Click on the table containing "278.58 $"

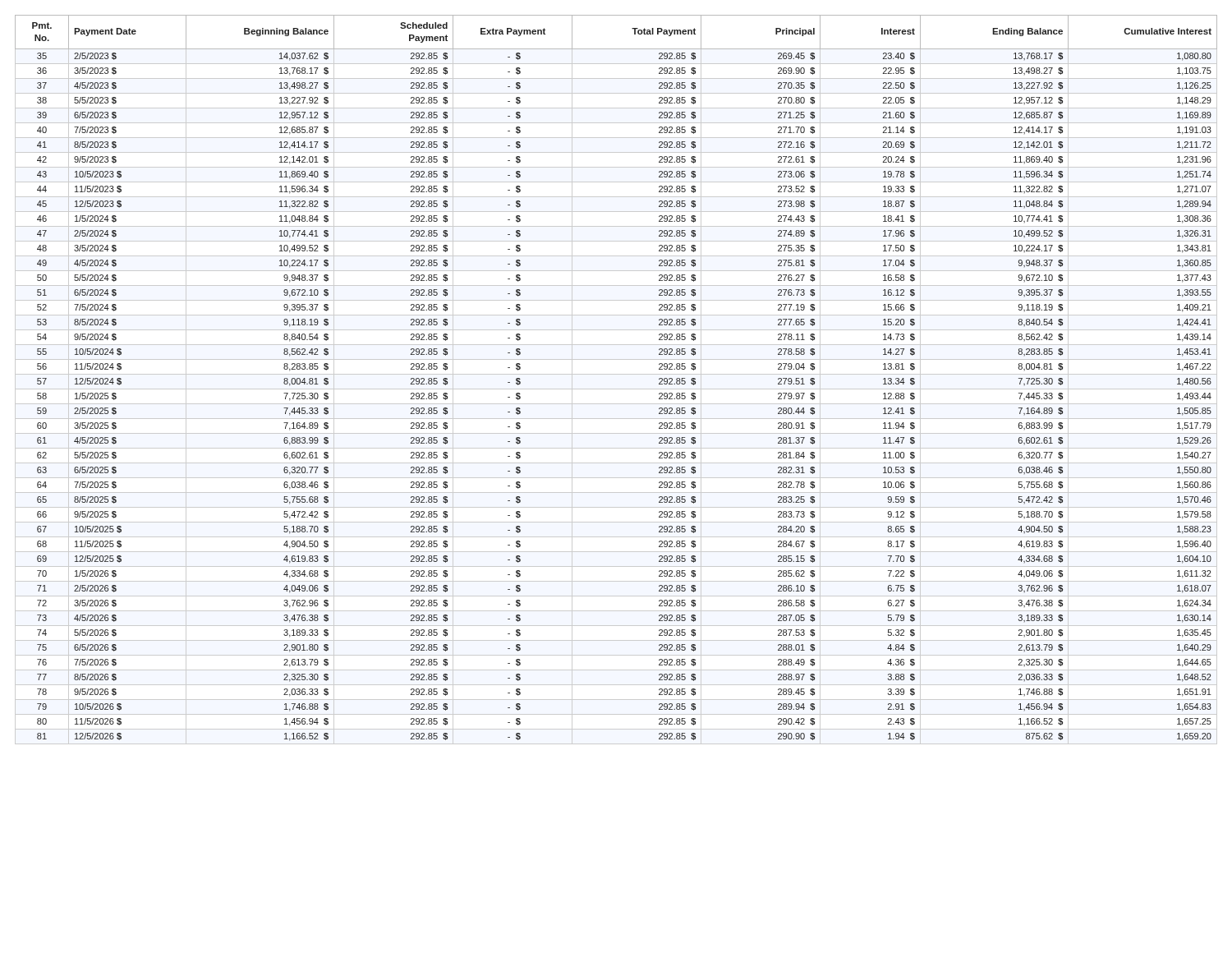point(616,379)
